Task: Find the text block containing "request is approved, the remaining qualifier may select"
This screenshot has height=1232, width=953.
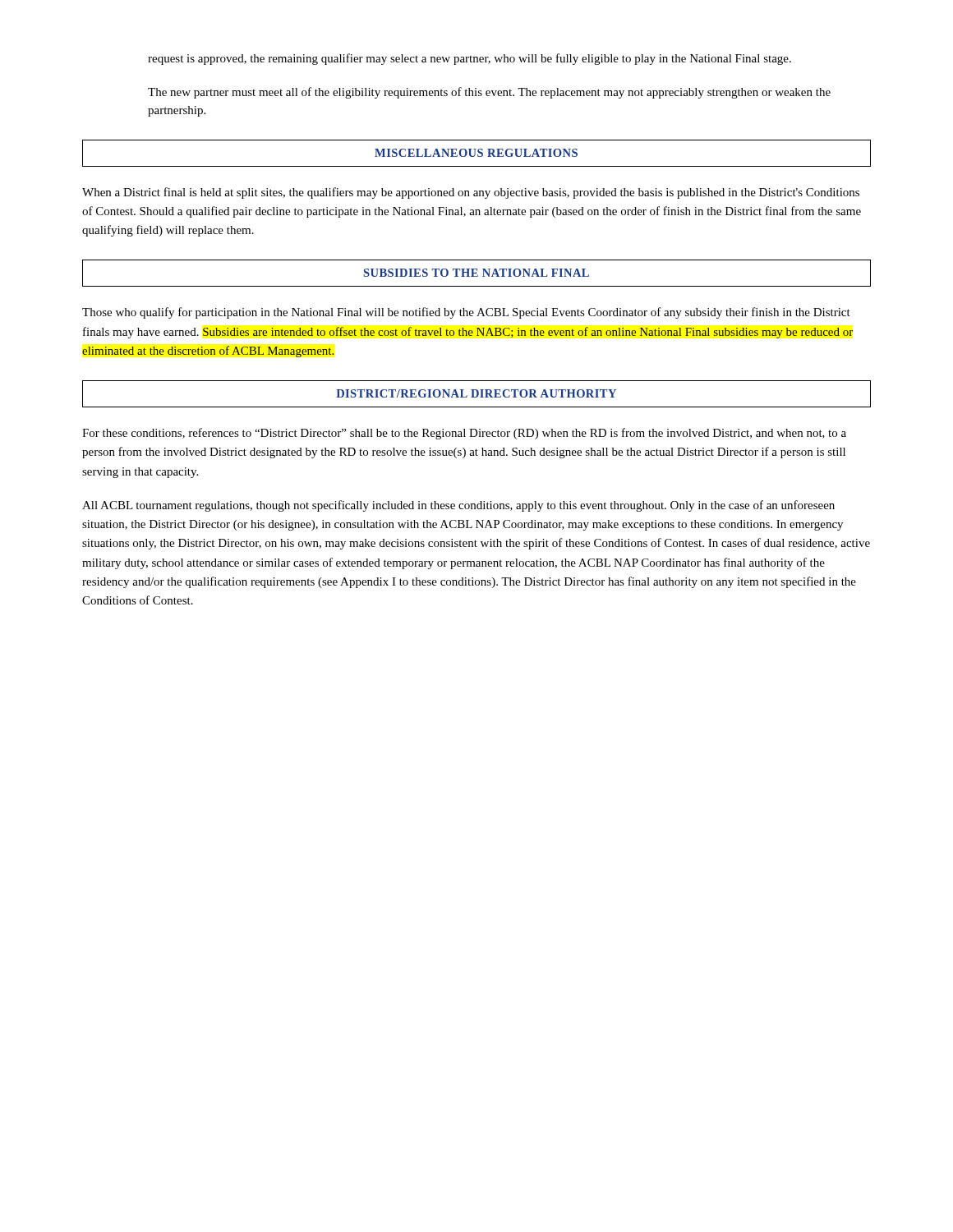Action: pos(470,58)
